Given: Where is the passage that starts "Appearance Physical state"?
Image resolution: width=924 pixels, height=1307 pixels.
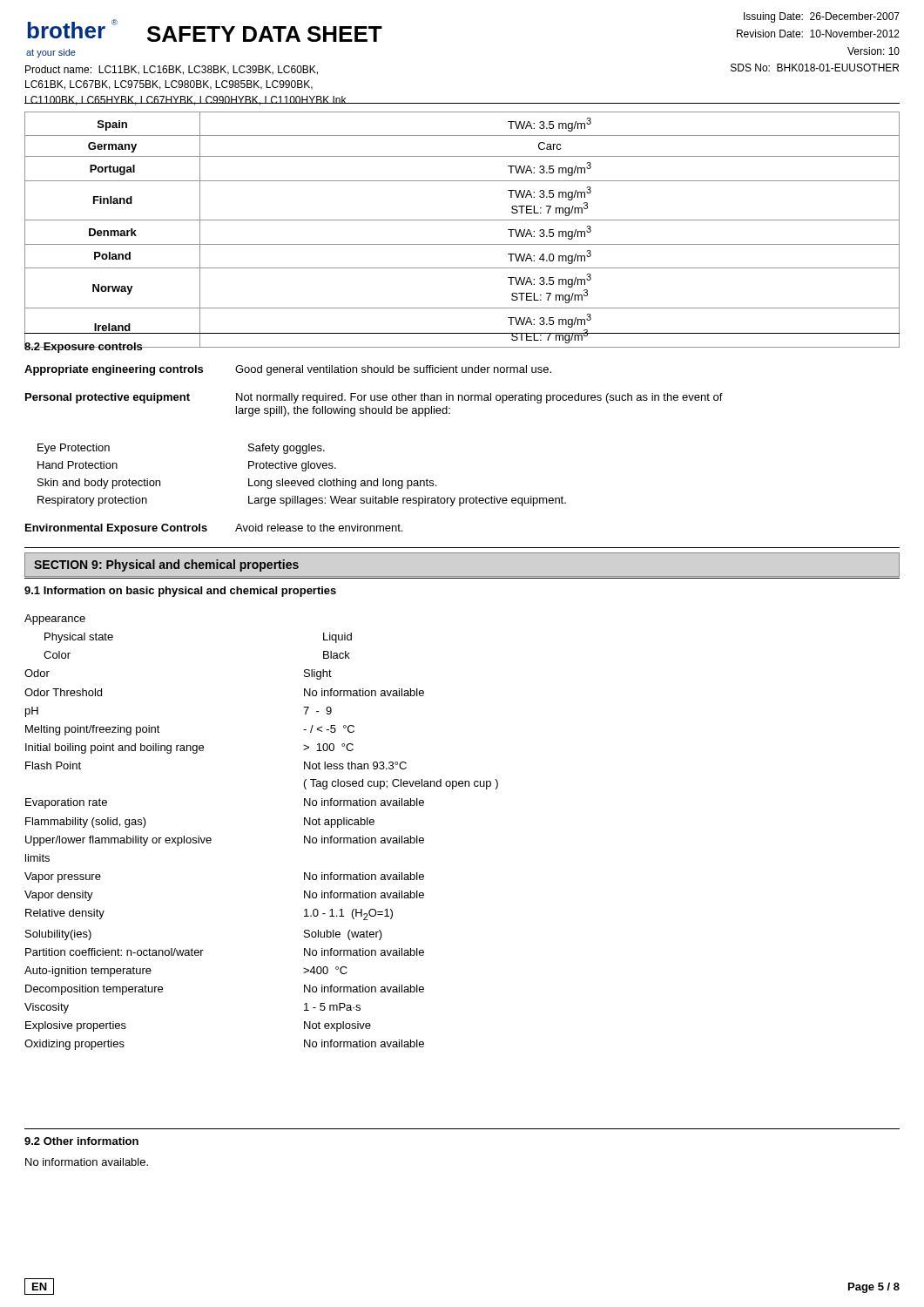Looking at the screenshot, I should tap(55, 620).
